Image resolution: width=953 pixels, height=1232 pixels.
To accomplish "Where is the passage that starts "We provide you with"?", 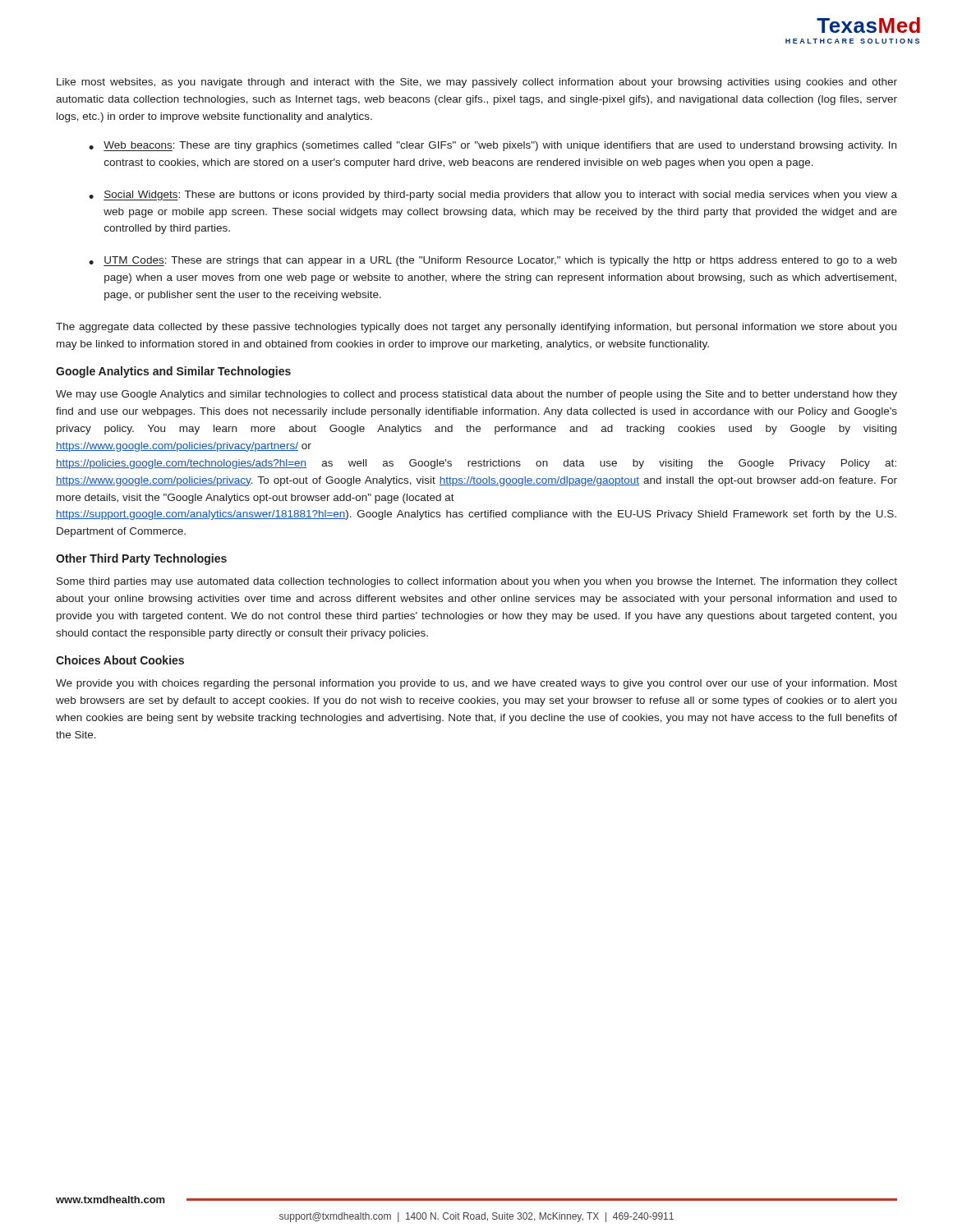I will (476, 709).
